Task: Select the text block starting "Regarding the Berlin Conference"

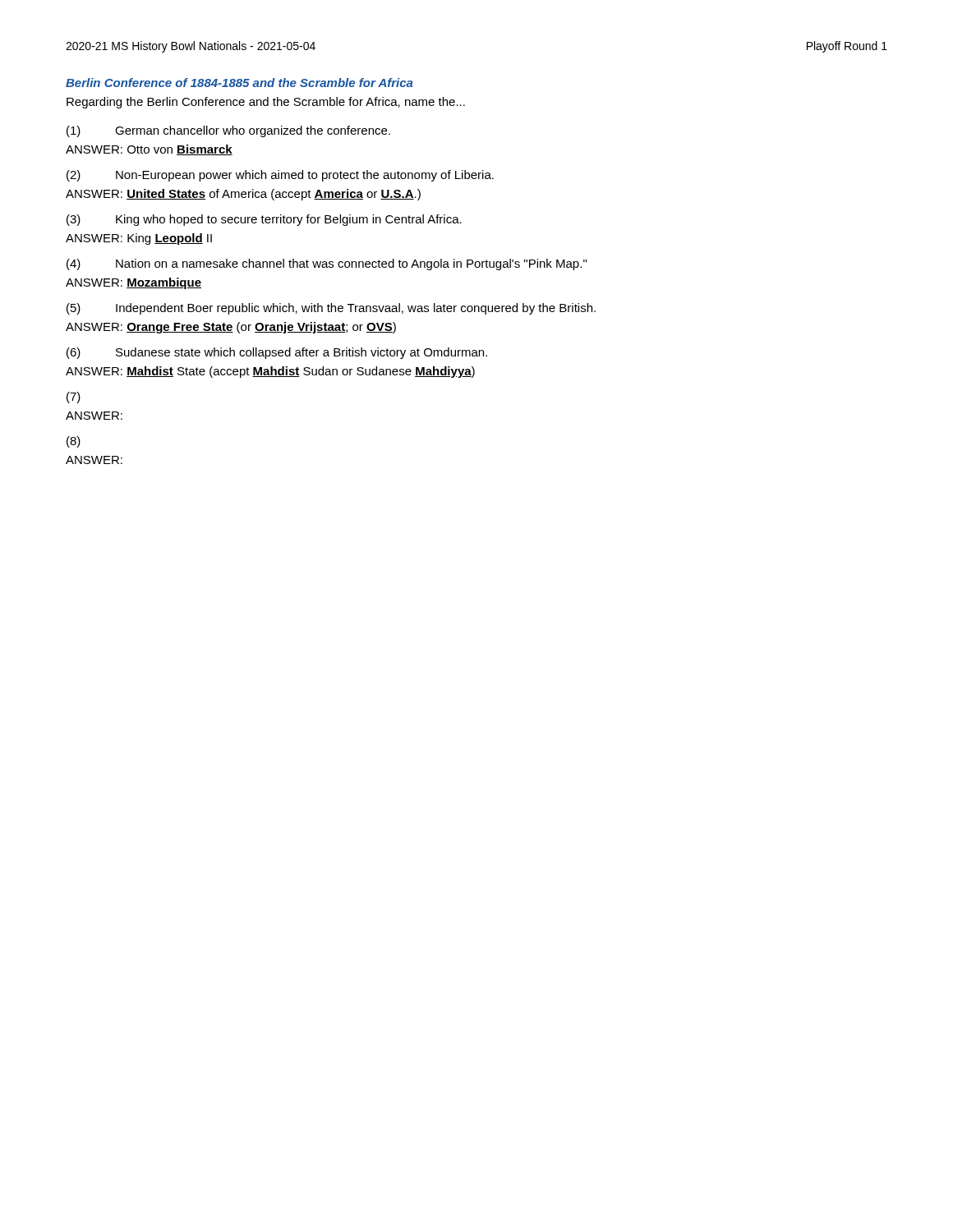Action: (x=266, y=101)
